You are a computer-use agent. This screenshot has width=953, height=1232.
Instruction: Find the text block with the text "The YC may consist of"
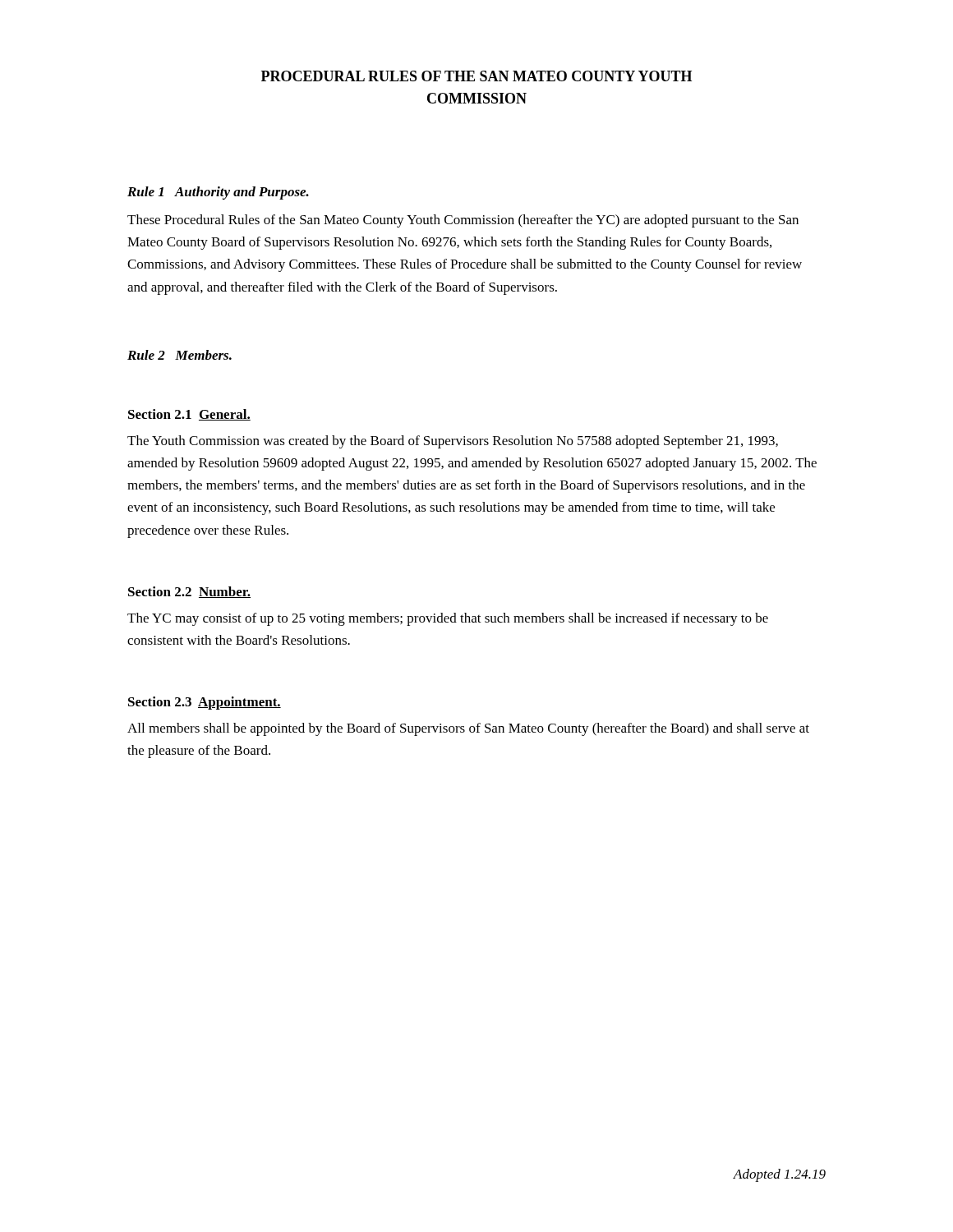pyautogui.click(x=448, y=629)
